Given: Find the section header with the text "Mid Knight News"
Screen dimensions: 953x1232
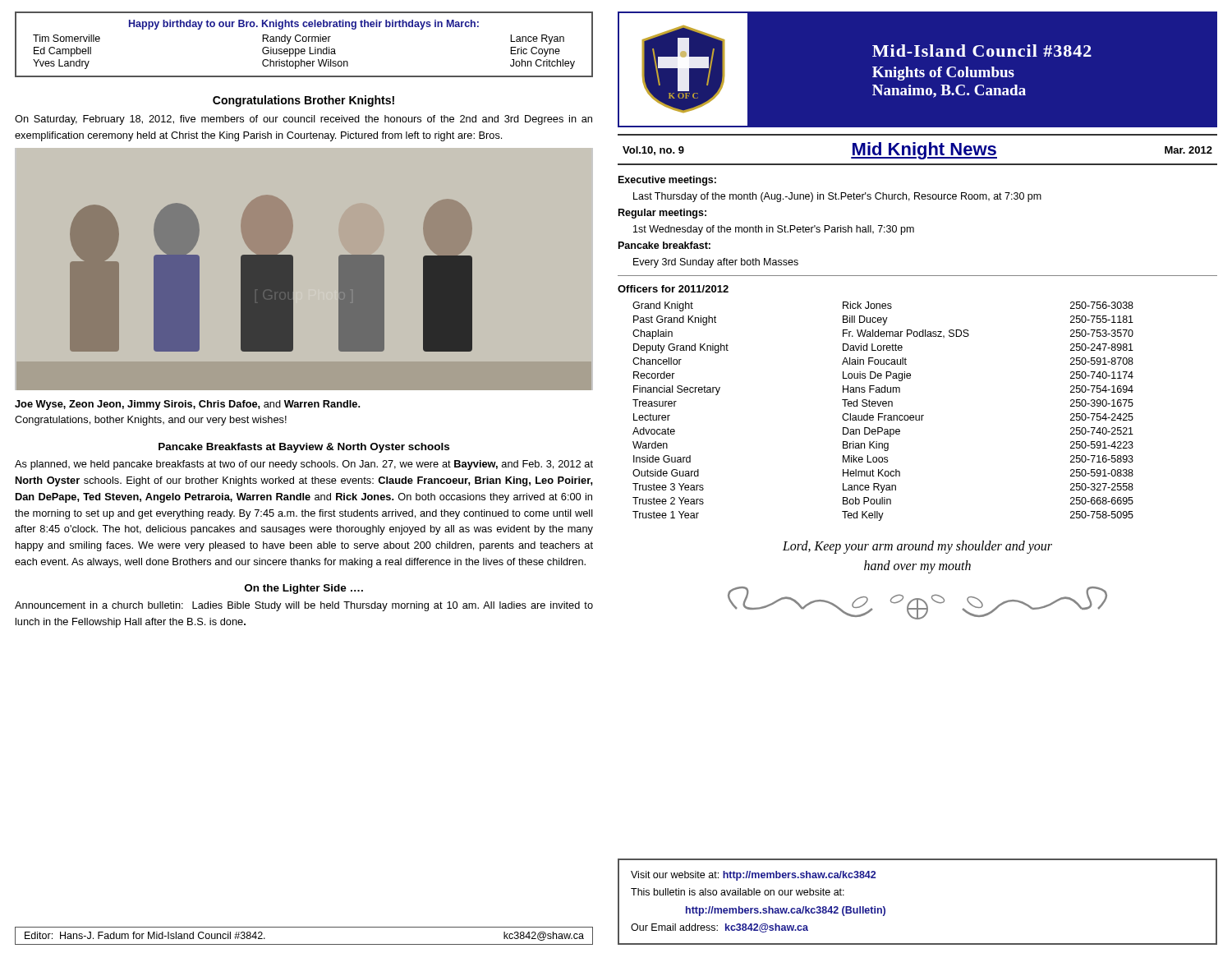Looking at the screenshot, I should pyautogui.click(x=924, y=149).
